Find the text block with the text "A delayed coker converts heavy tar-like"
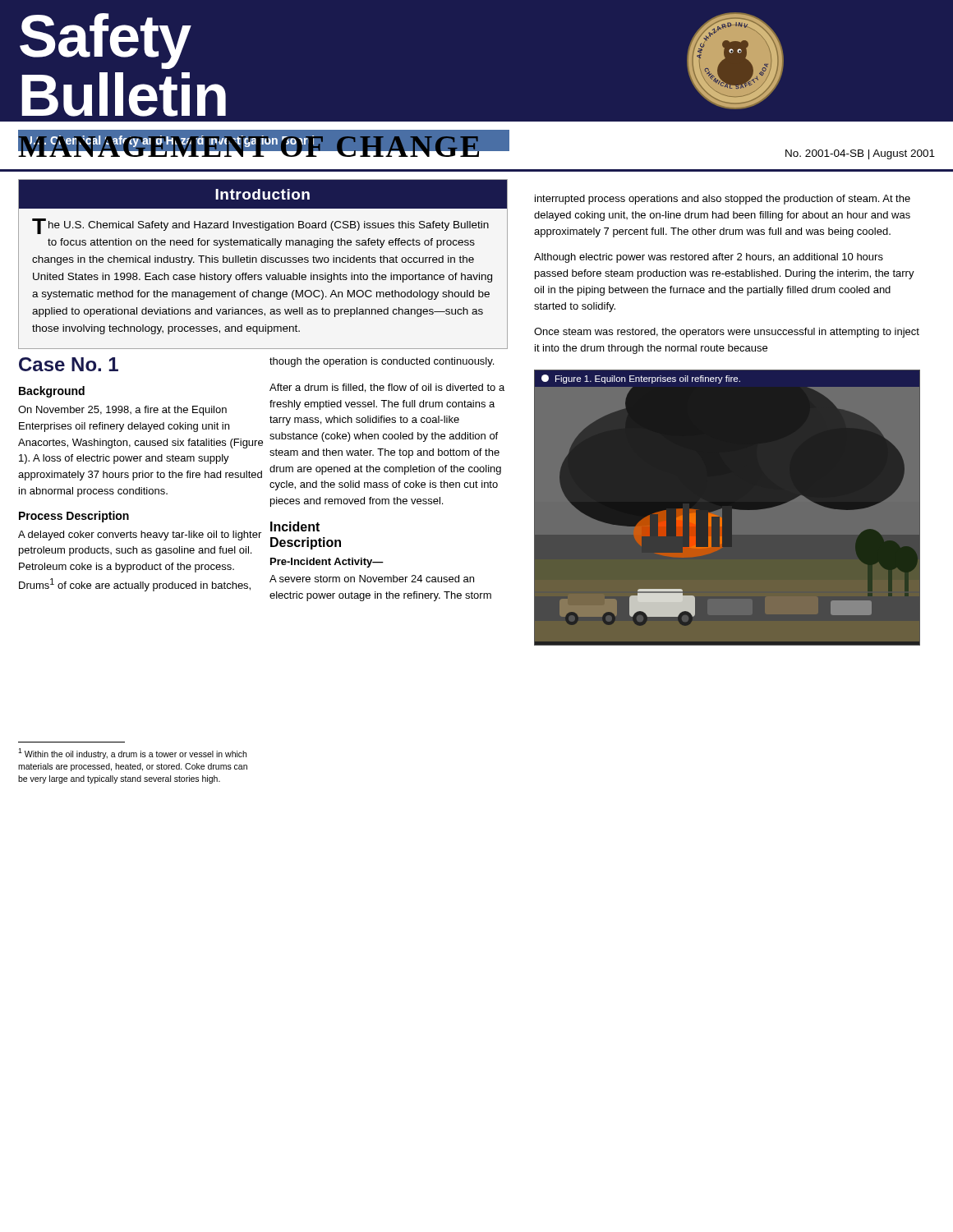The width and height of the screenshot is (953, 1232). point(140,560)
